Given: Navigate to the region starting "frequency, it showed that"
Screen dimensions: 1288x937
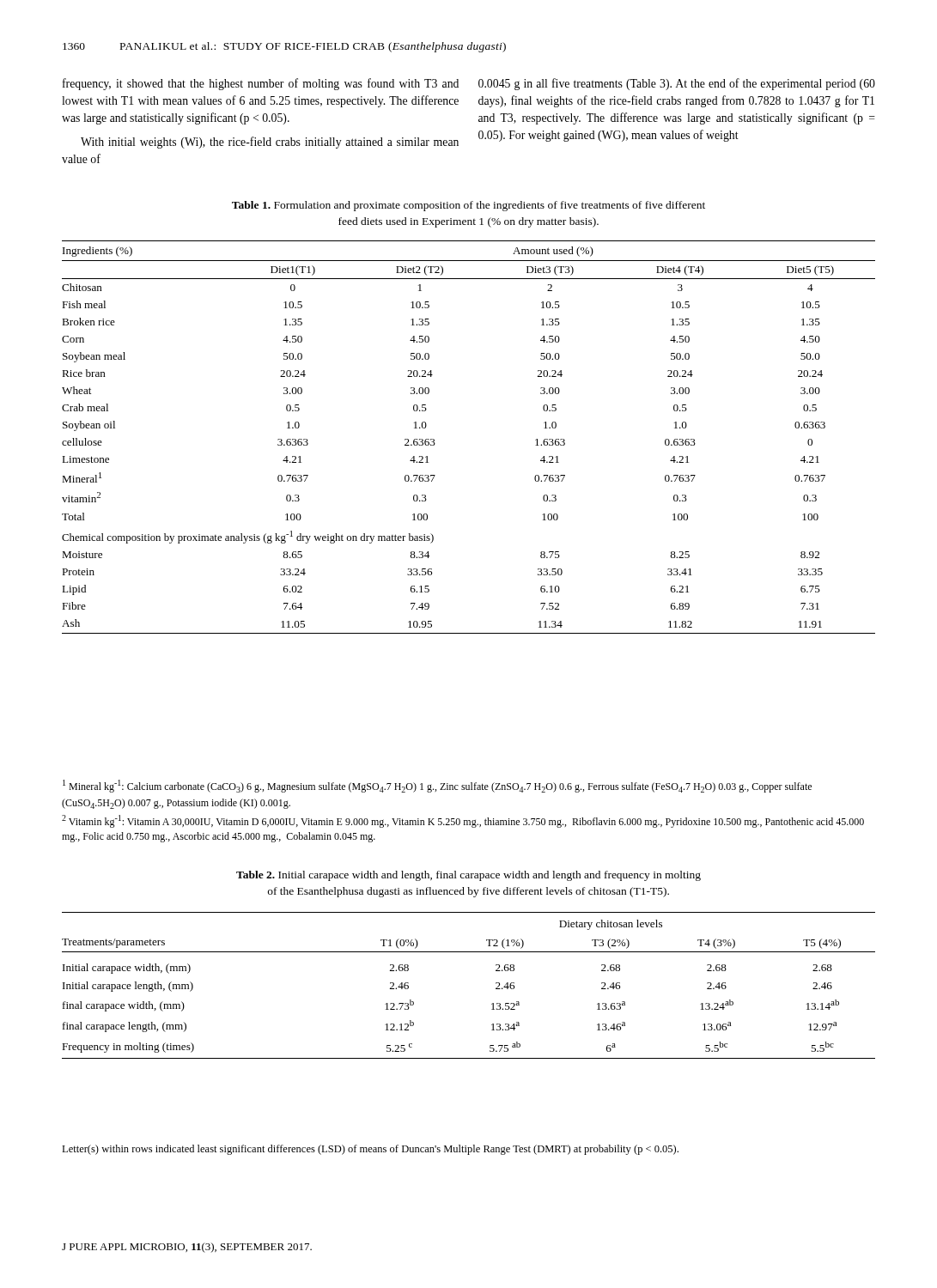Looking at the screenshot, I should pyautogui.click(x=260, y=122).
